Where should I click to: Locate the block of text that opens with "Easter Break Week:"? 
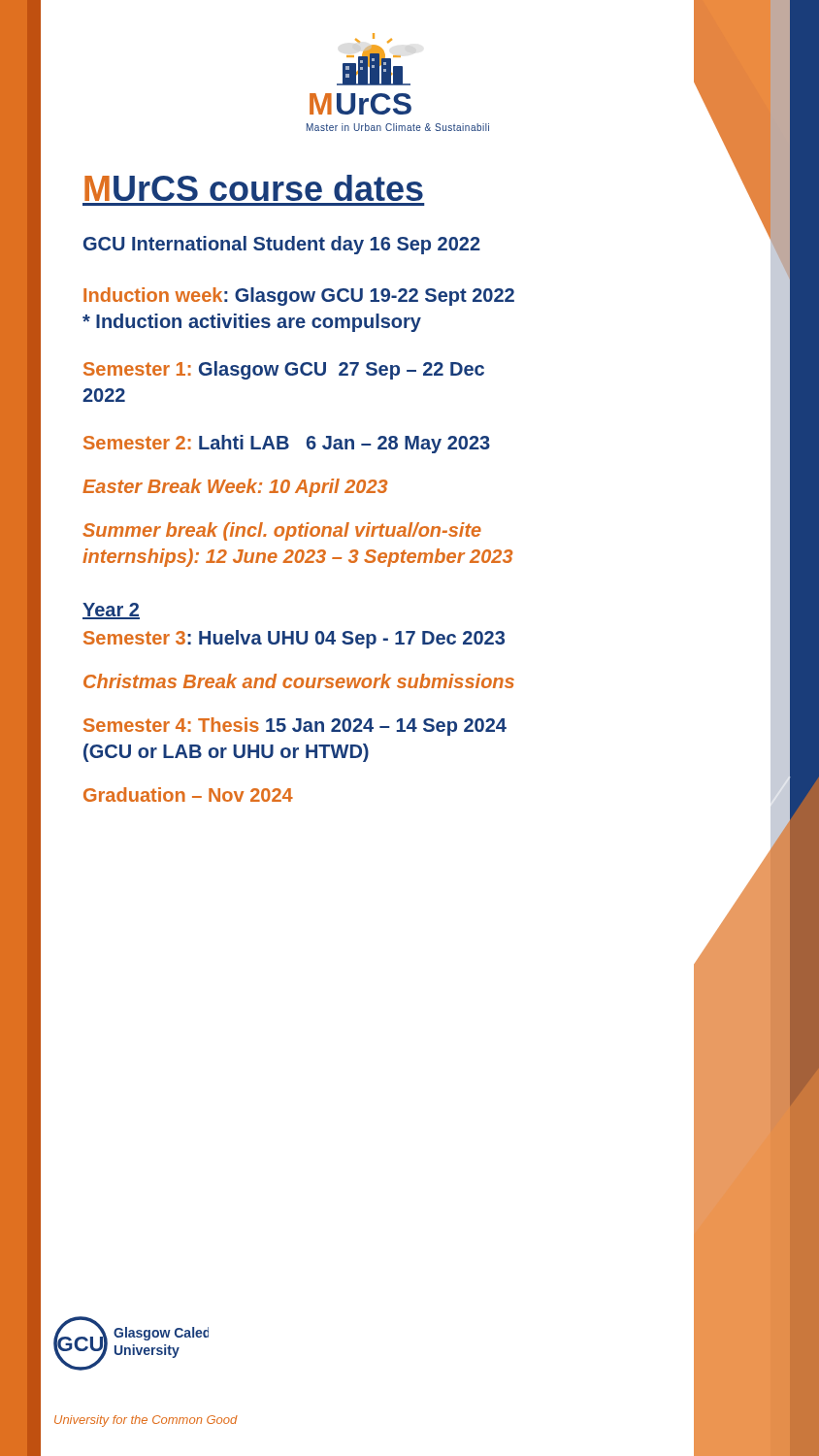(235, 486)
